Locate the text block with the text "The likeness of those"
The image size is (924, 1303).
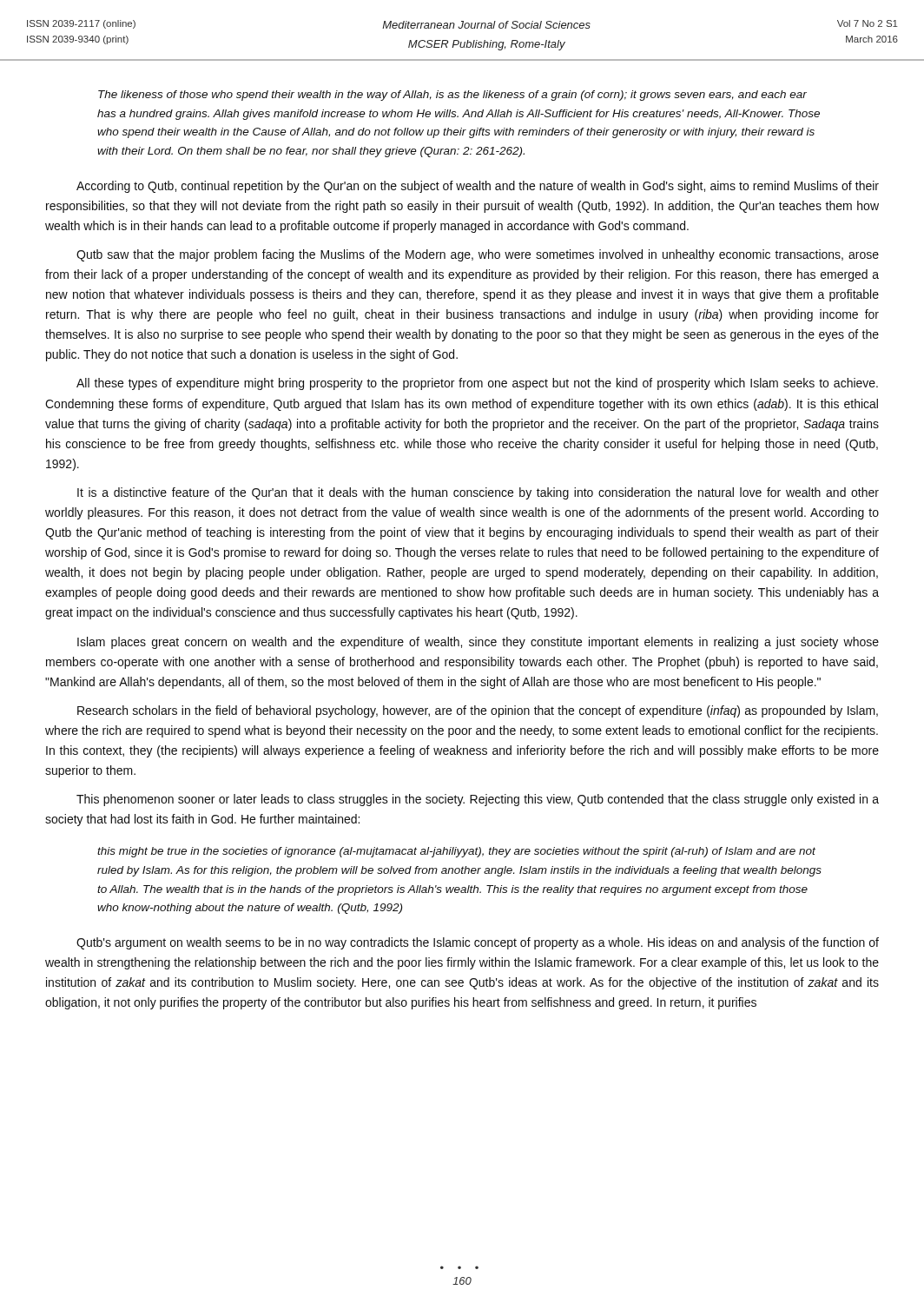[x=459, y=123]
